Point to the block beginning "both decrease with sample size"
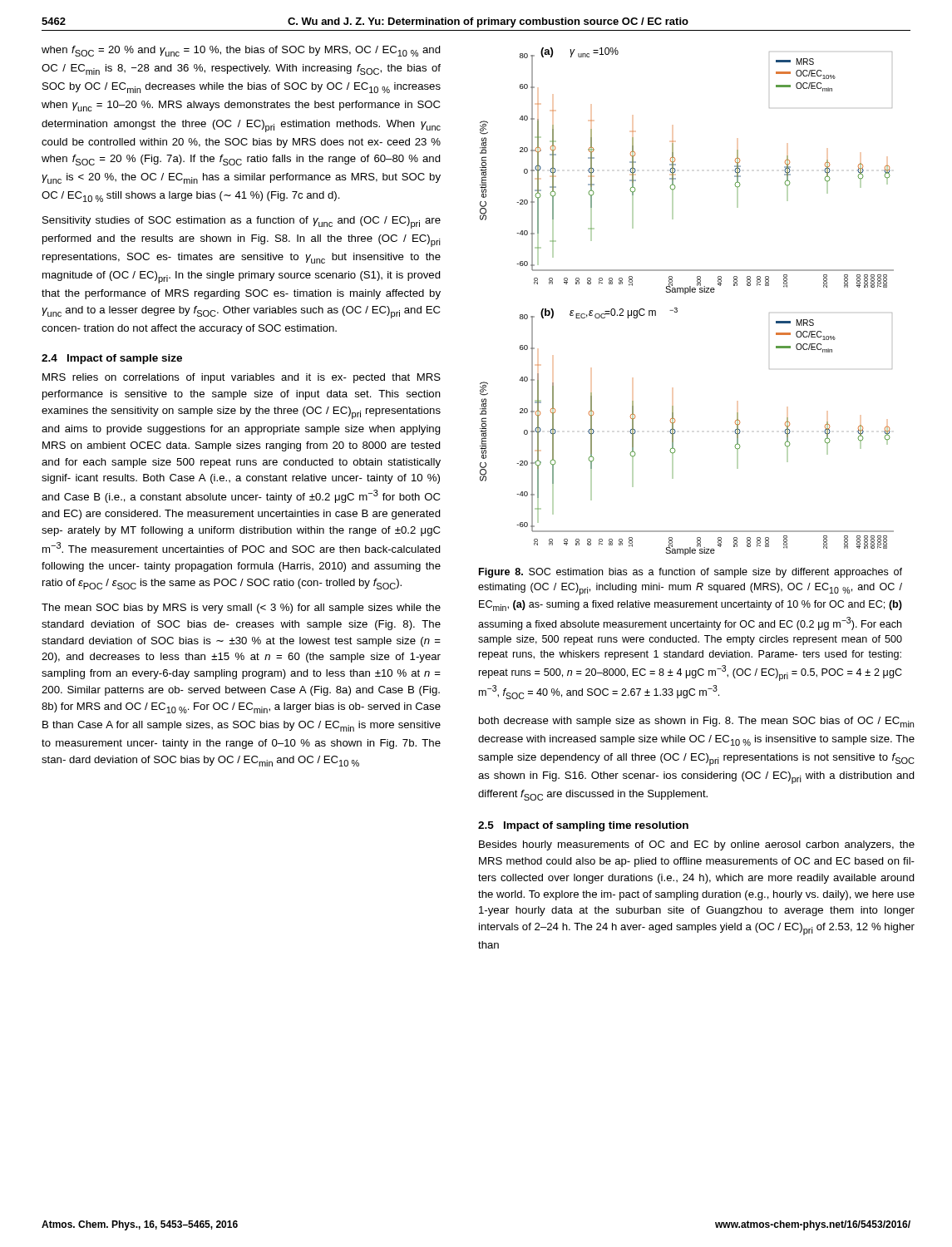Image resolution: width=952 pixels, height=1247 pixels. tap(696, 758)
